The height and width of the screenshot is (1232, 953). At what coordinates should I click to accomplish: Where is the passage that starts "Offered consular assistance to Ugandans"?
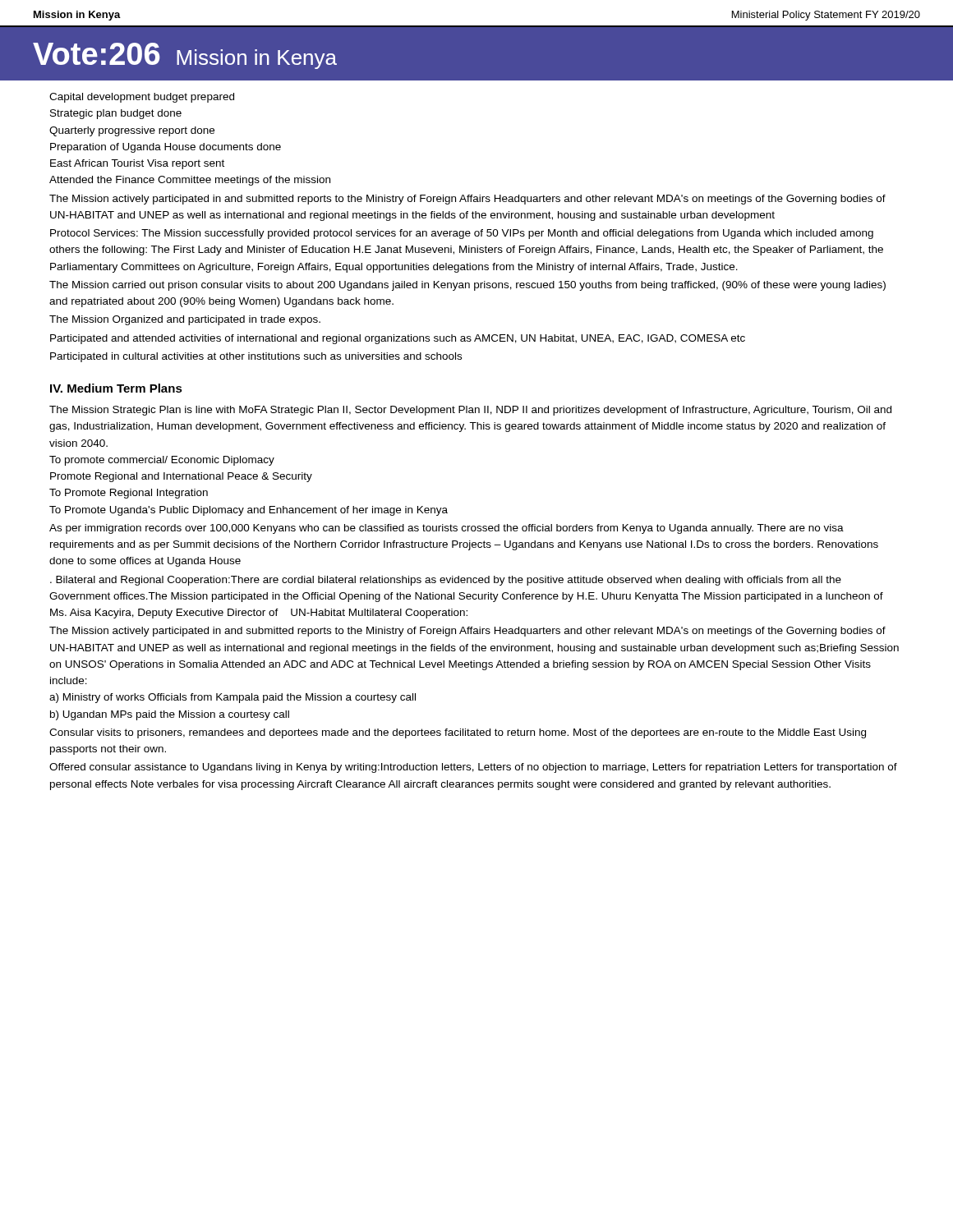point(473,775)
